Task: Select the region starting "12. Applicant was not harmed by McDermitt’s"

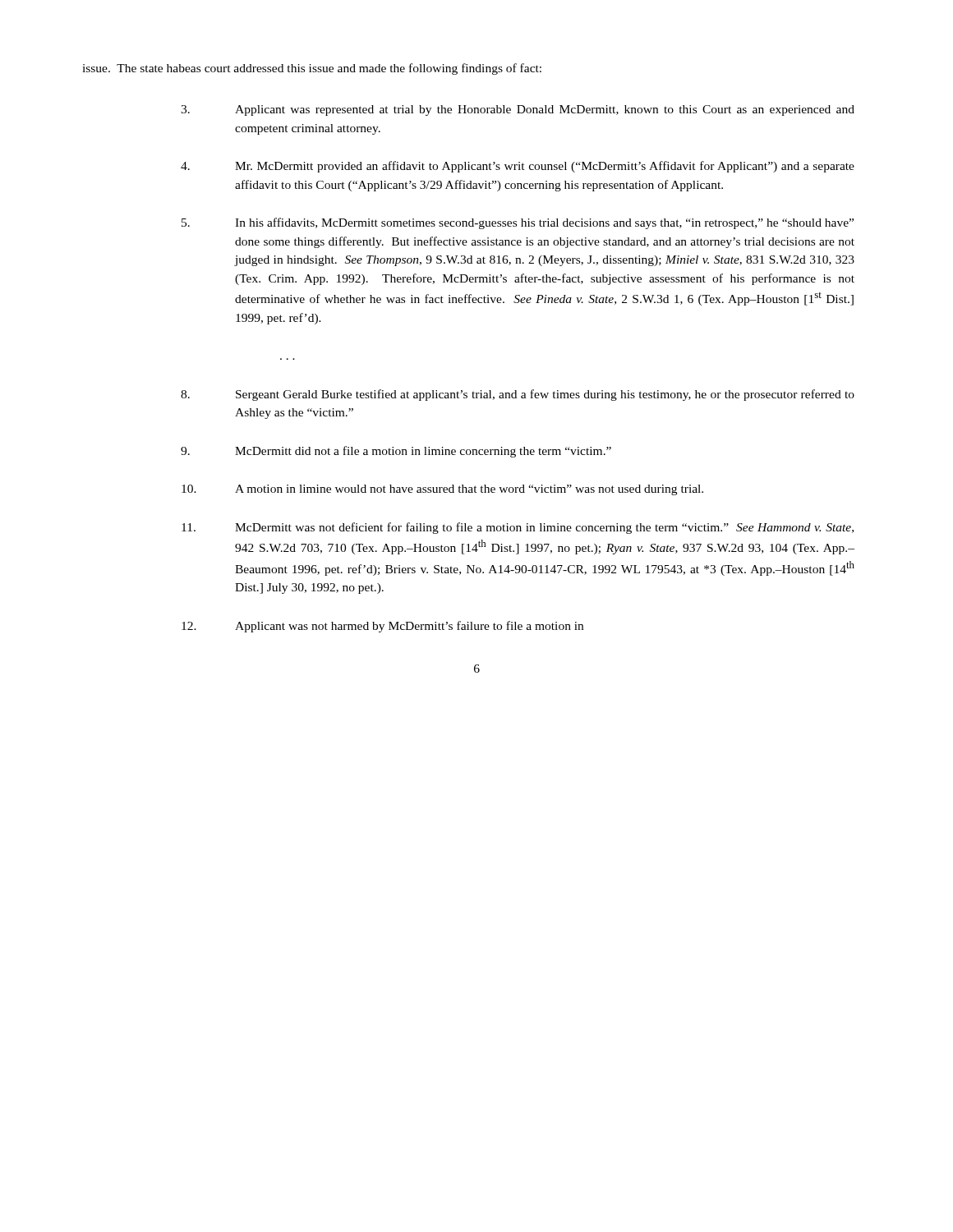Action: click(518, 626)
